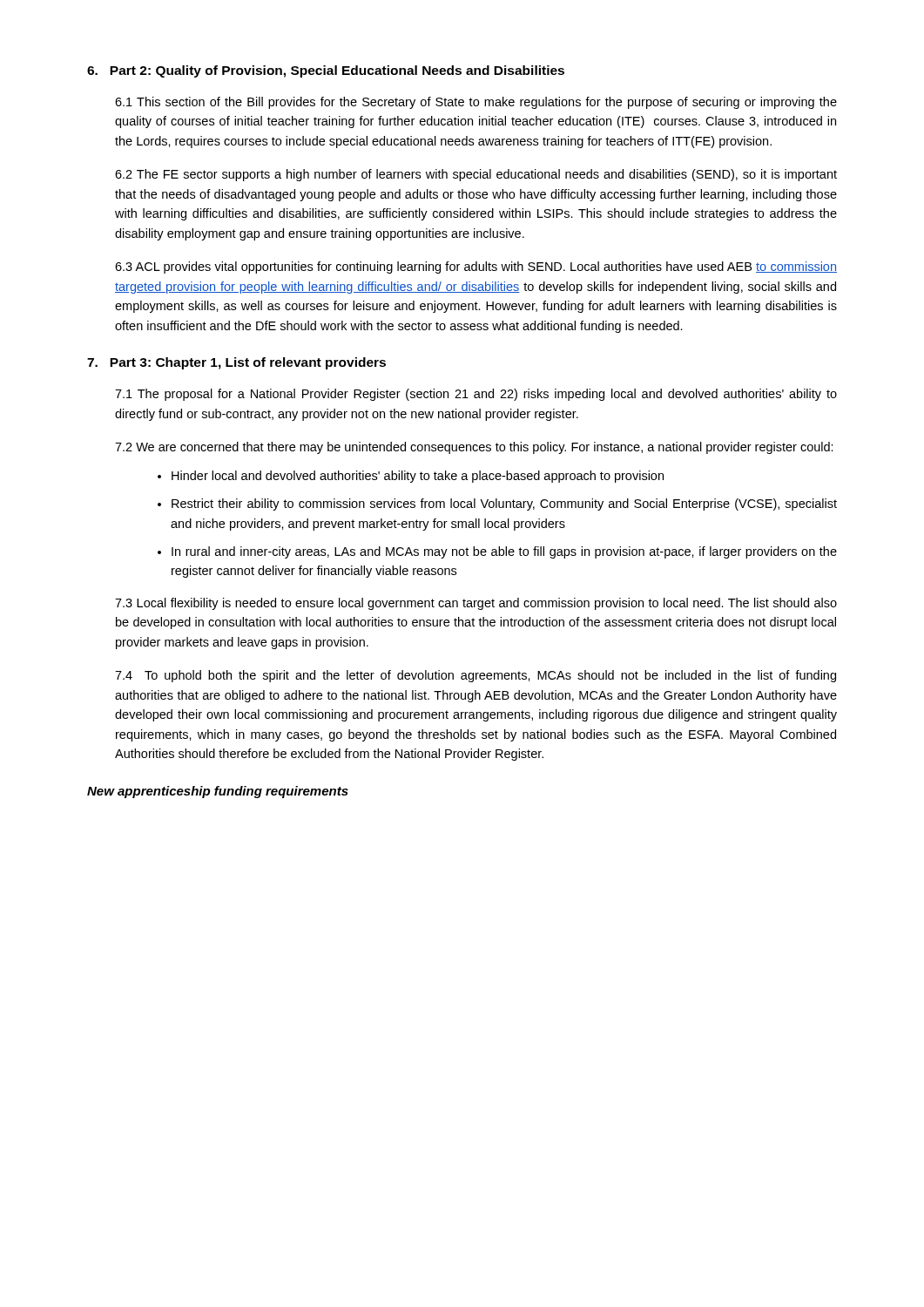
Task: Locate the list item that says "Restrict their ability to"
Action: (x=504, y=513)
